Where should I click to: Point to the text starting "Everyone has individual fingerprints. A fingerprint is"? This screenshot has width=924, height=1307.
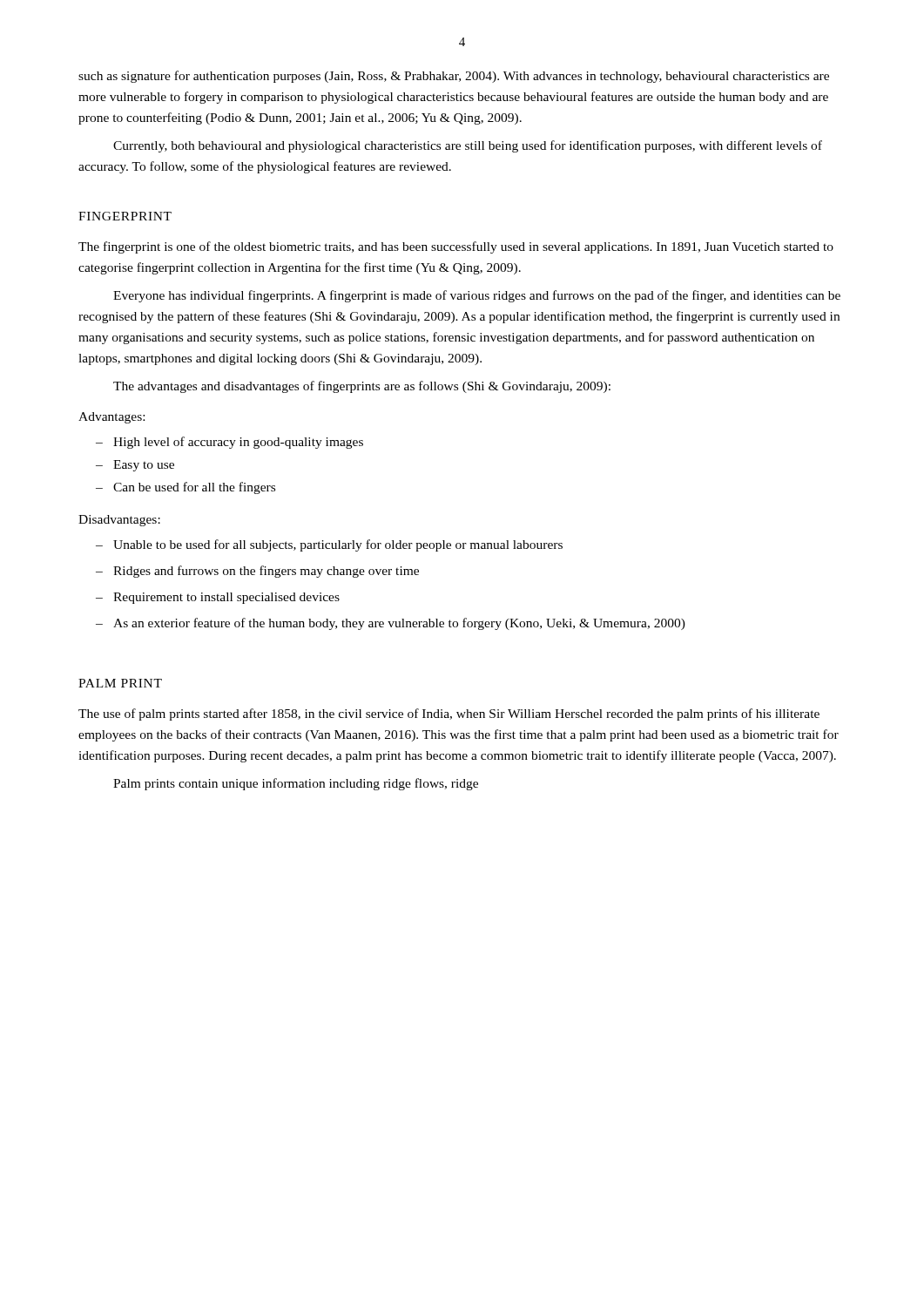coord(462,327)
